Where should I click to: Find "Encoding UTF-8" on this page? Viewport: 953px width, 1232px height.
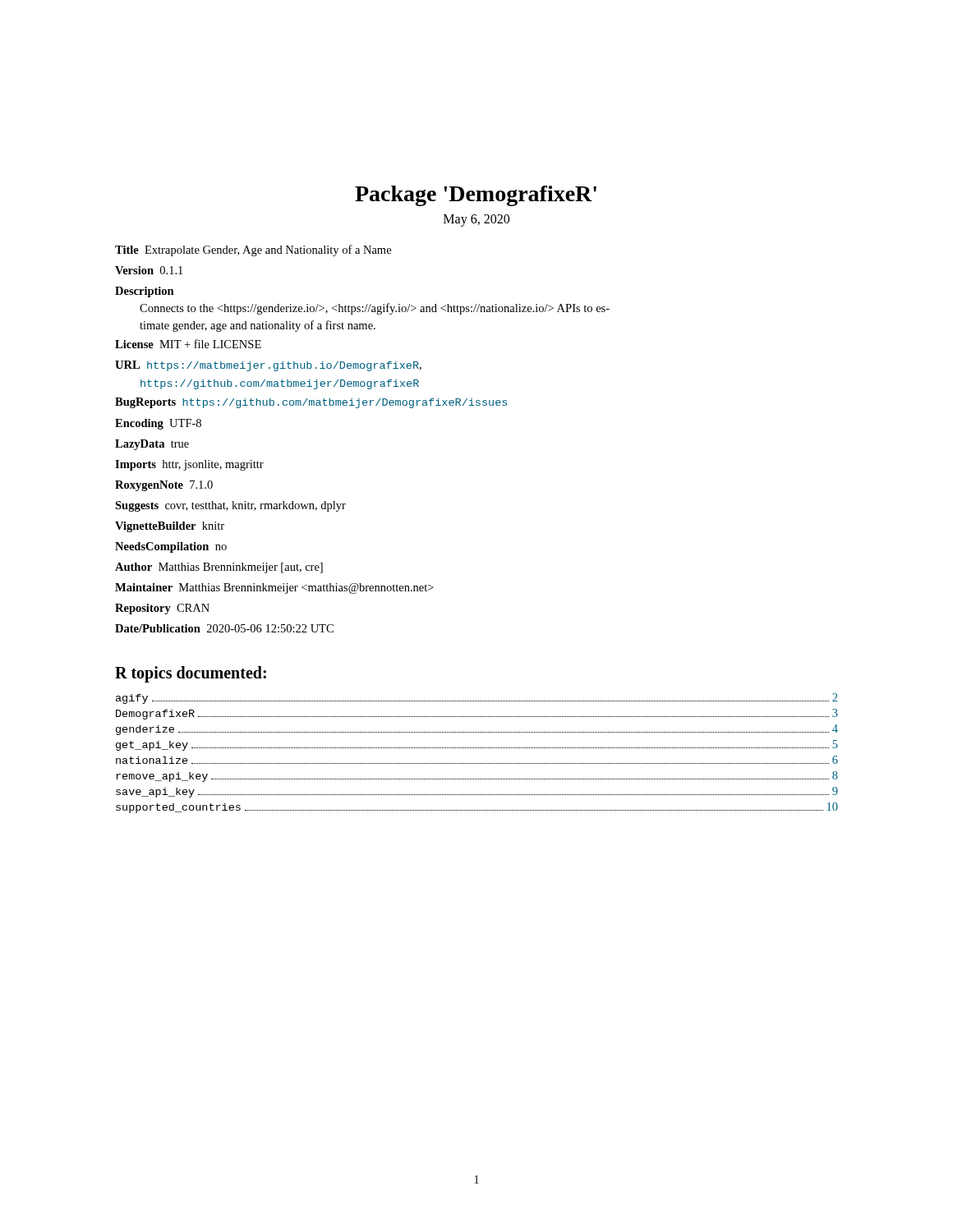(x=158, y=423)
